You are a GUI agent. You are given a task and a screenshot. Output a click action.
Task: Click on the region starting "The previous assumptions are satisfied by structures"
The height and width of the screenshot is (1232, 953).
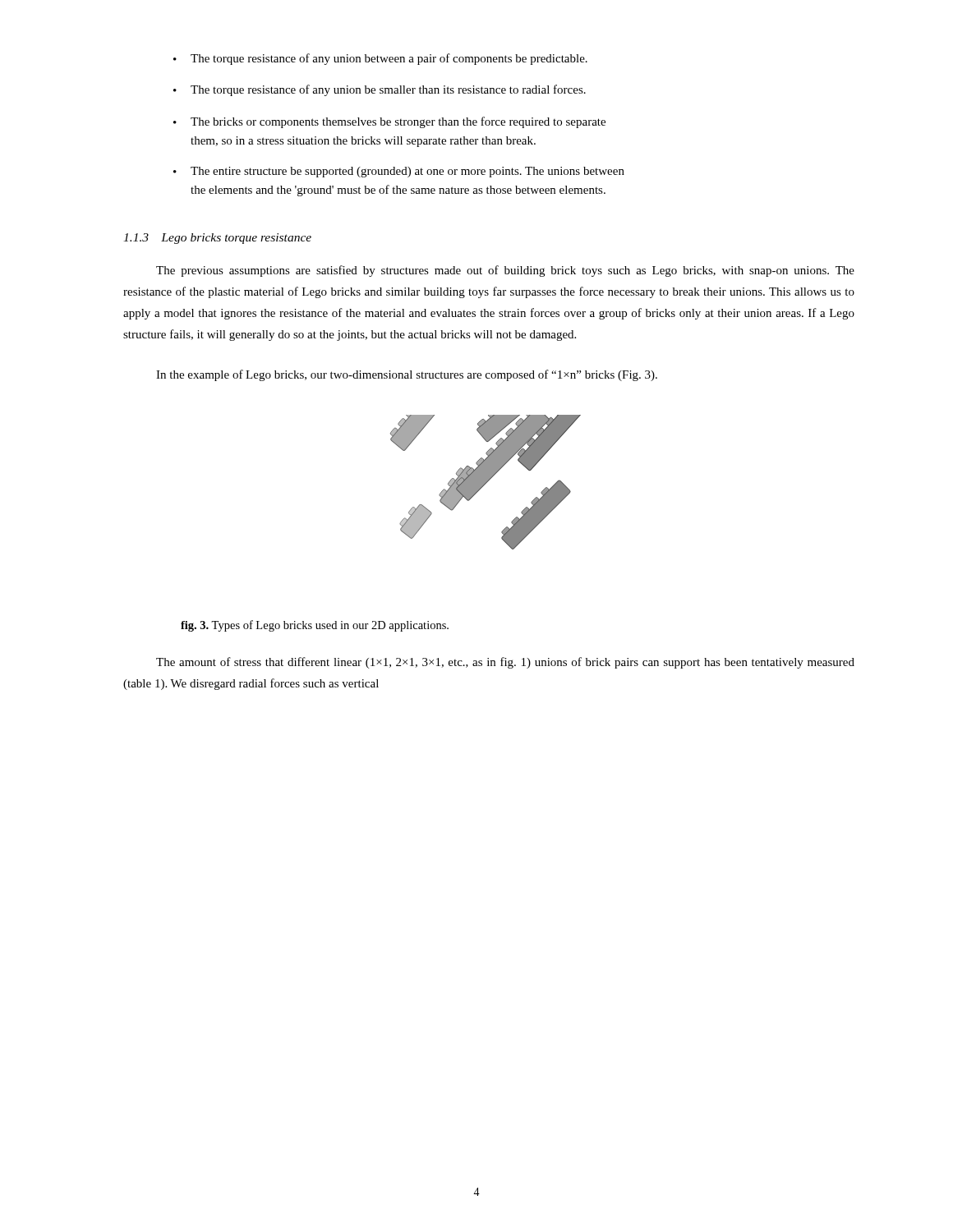point(489,302)
